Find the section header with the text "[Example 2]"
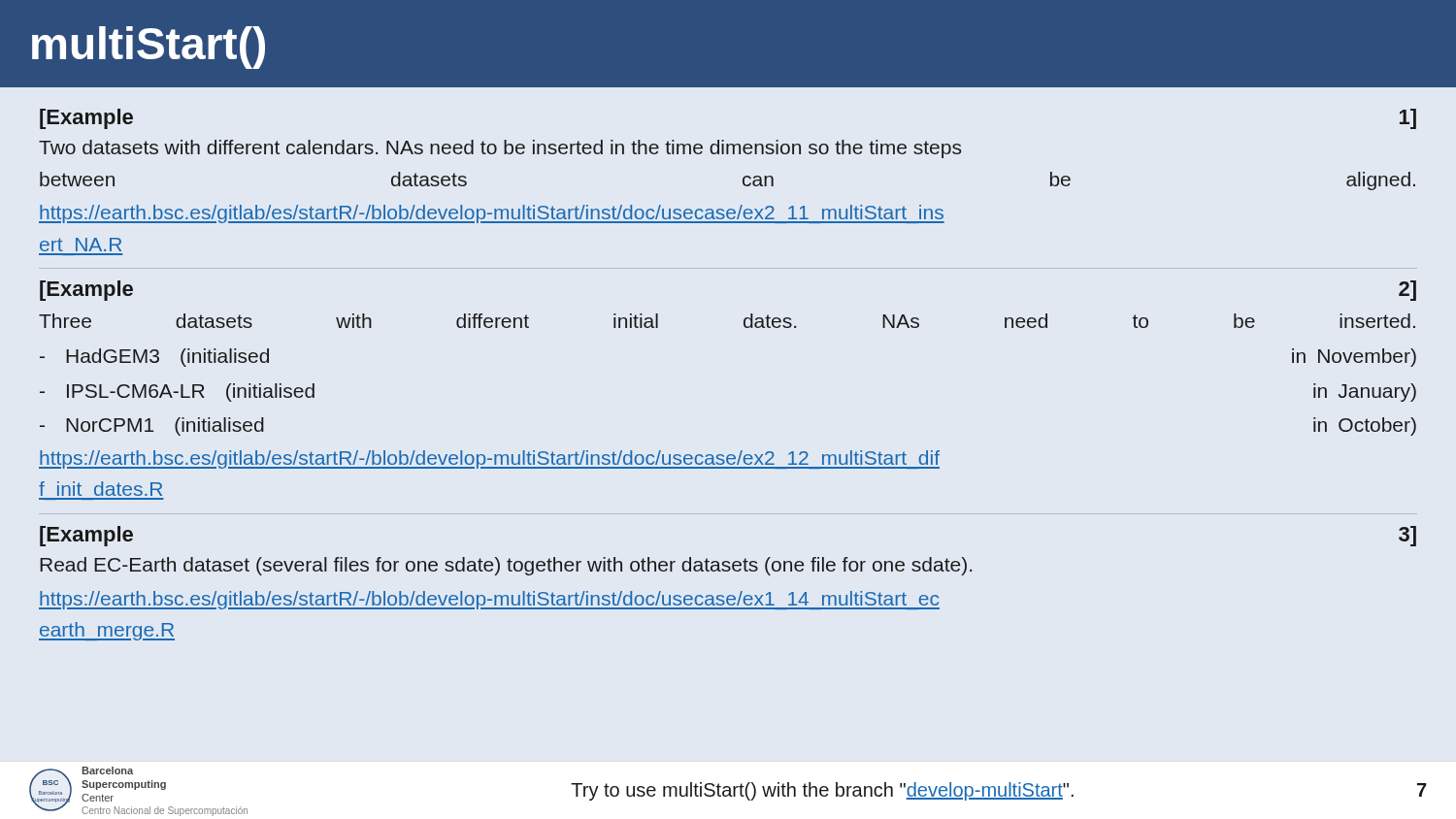This screenshot has width=1456, height=819. [x=94, y=291]
